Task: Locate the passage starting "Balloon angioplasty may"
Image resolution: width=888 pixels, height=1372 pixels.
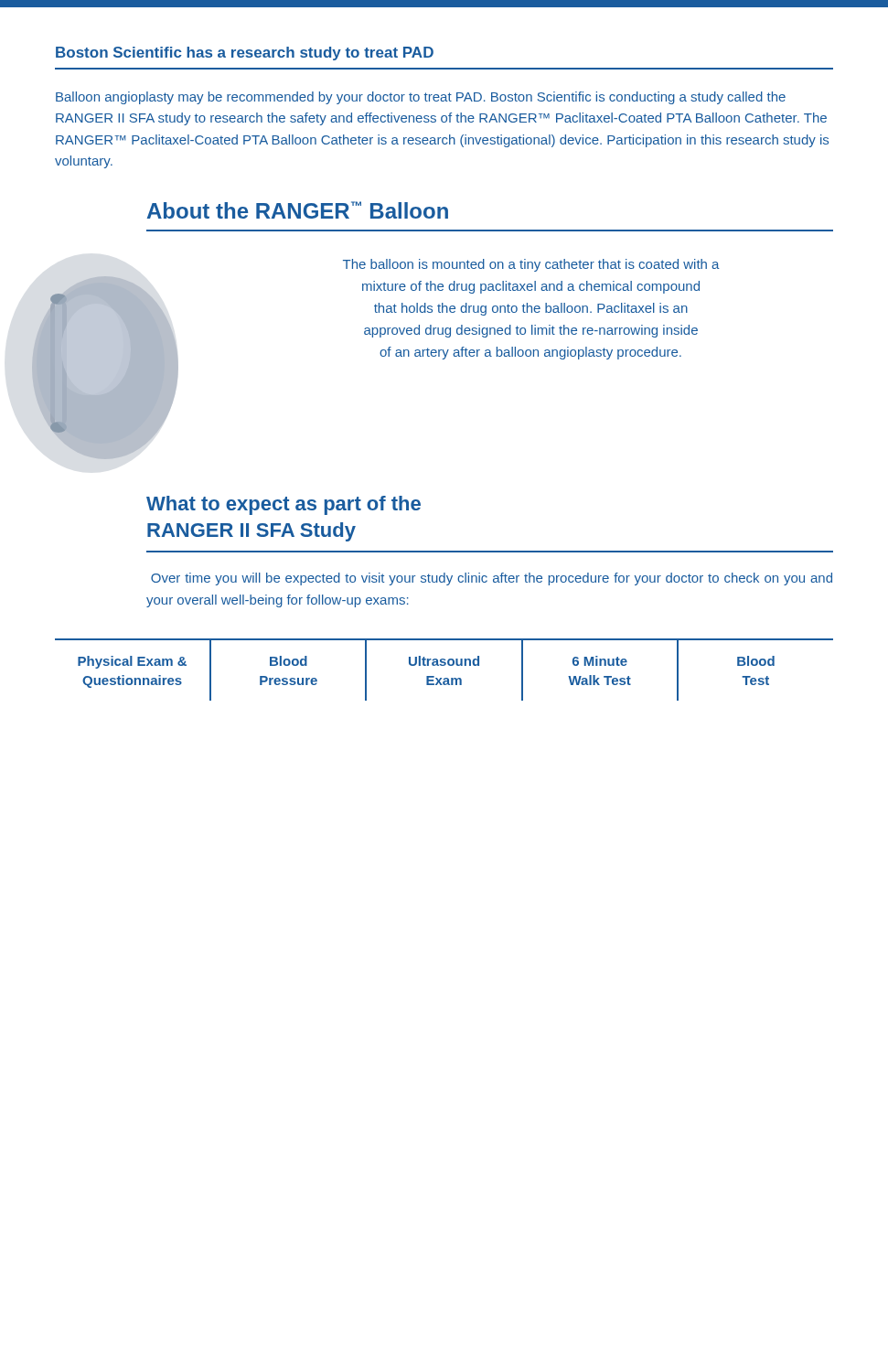Action: pos(442,128)
